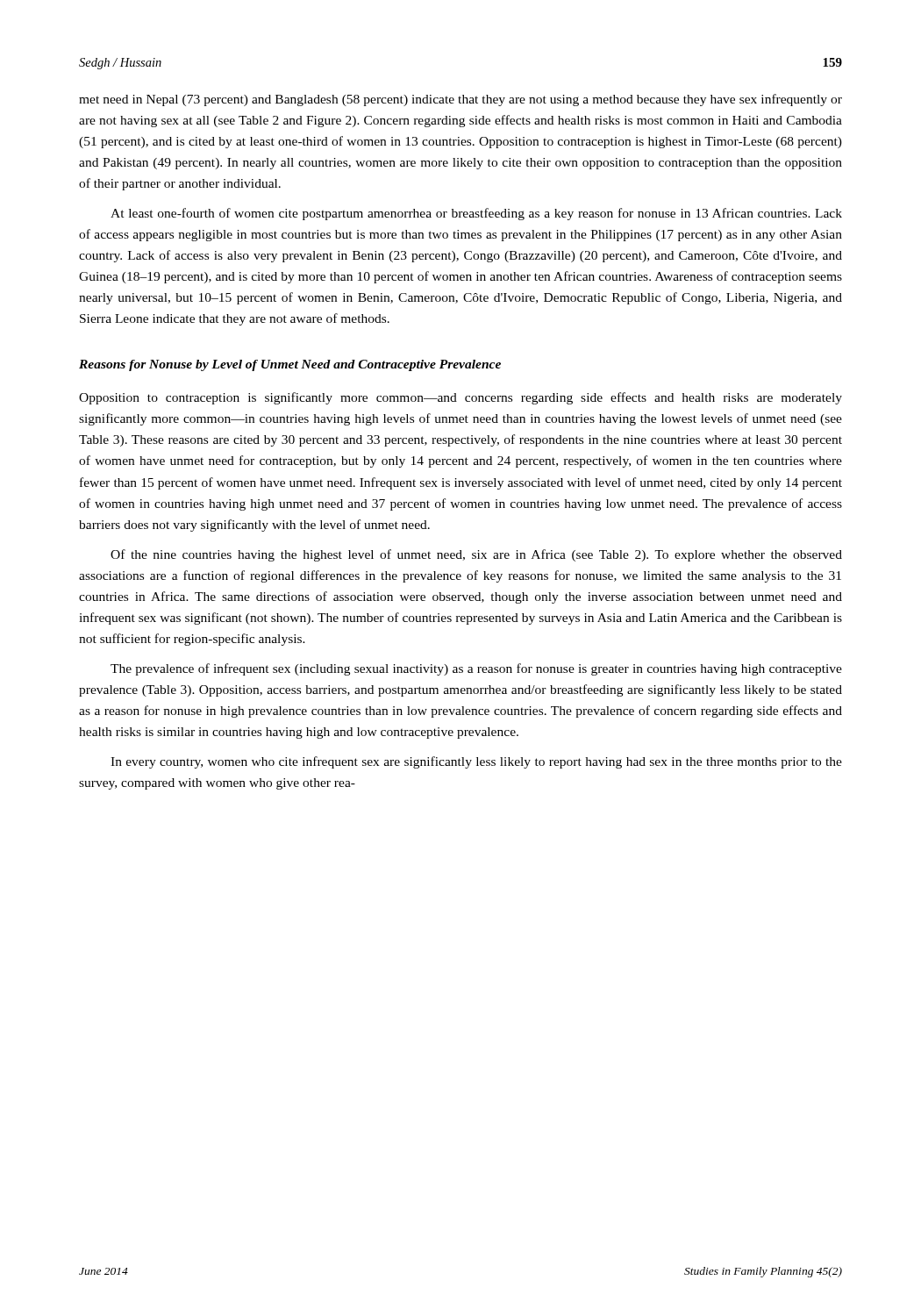
Task: Click on the text block with the text "At least one-fourth of women cite postpartum"
Action: pyautogui.click(x=460, y=266)
